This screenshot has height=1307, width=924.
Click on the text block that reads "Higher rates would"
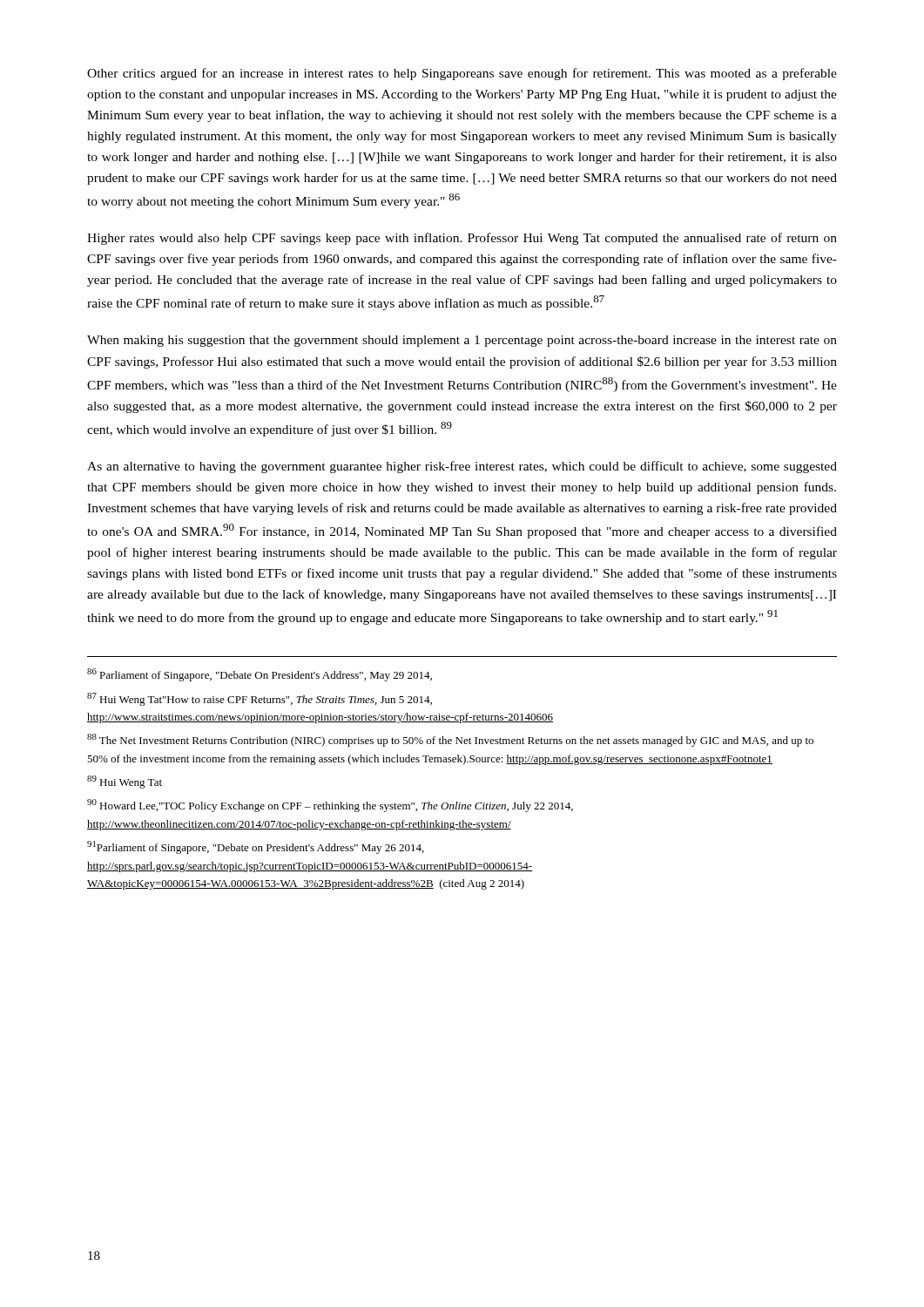coord(462,271)
